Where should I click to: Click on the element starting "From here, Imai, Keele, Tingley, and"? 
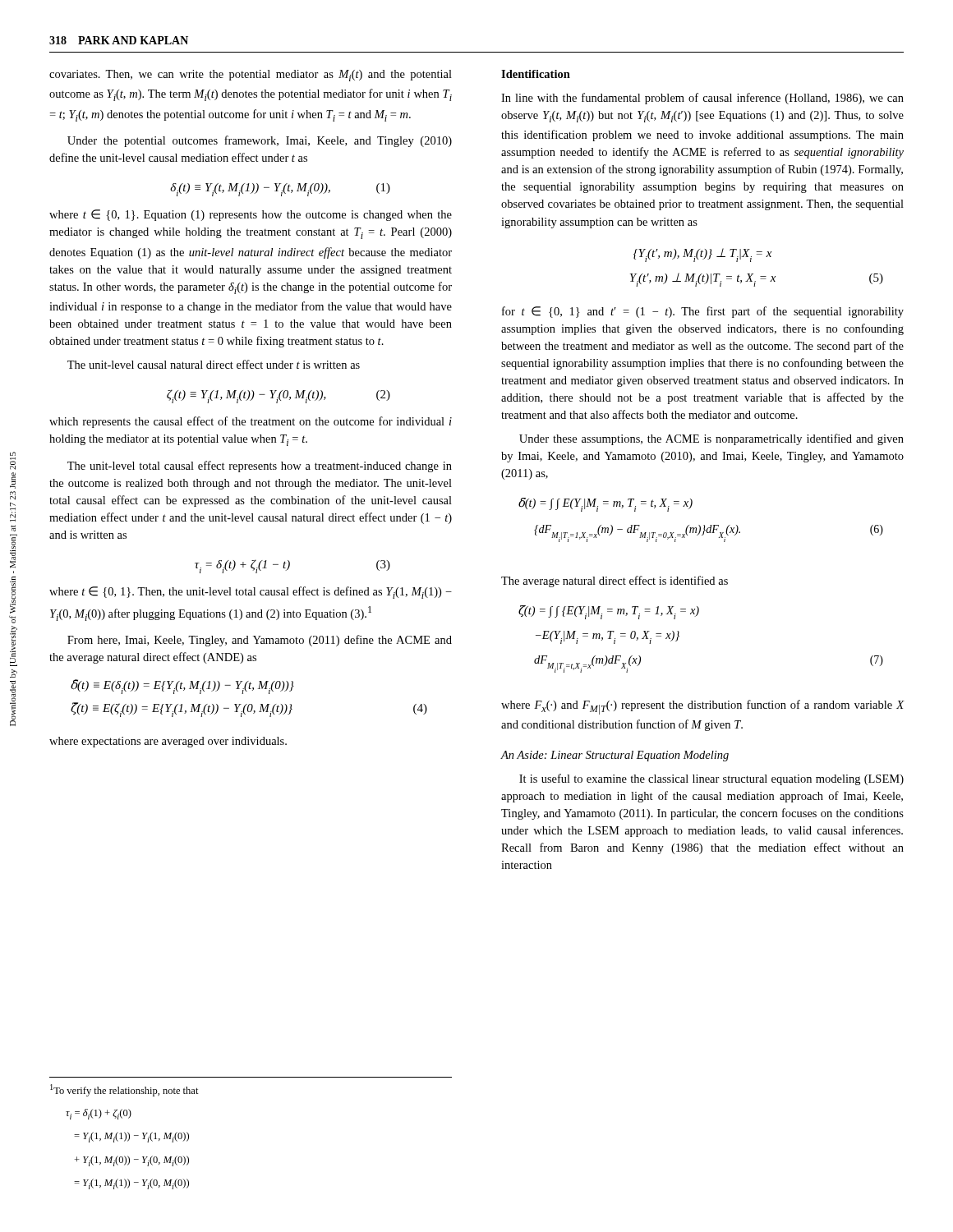251,649
